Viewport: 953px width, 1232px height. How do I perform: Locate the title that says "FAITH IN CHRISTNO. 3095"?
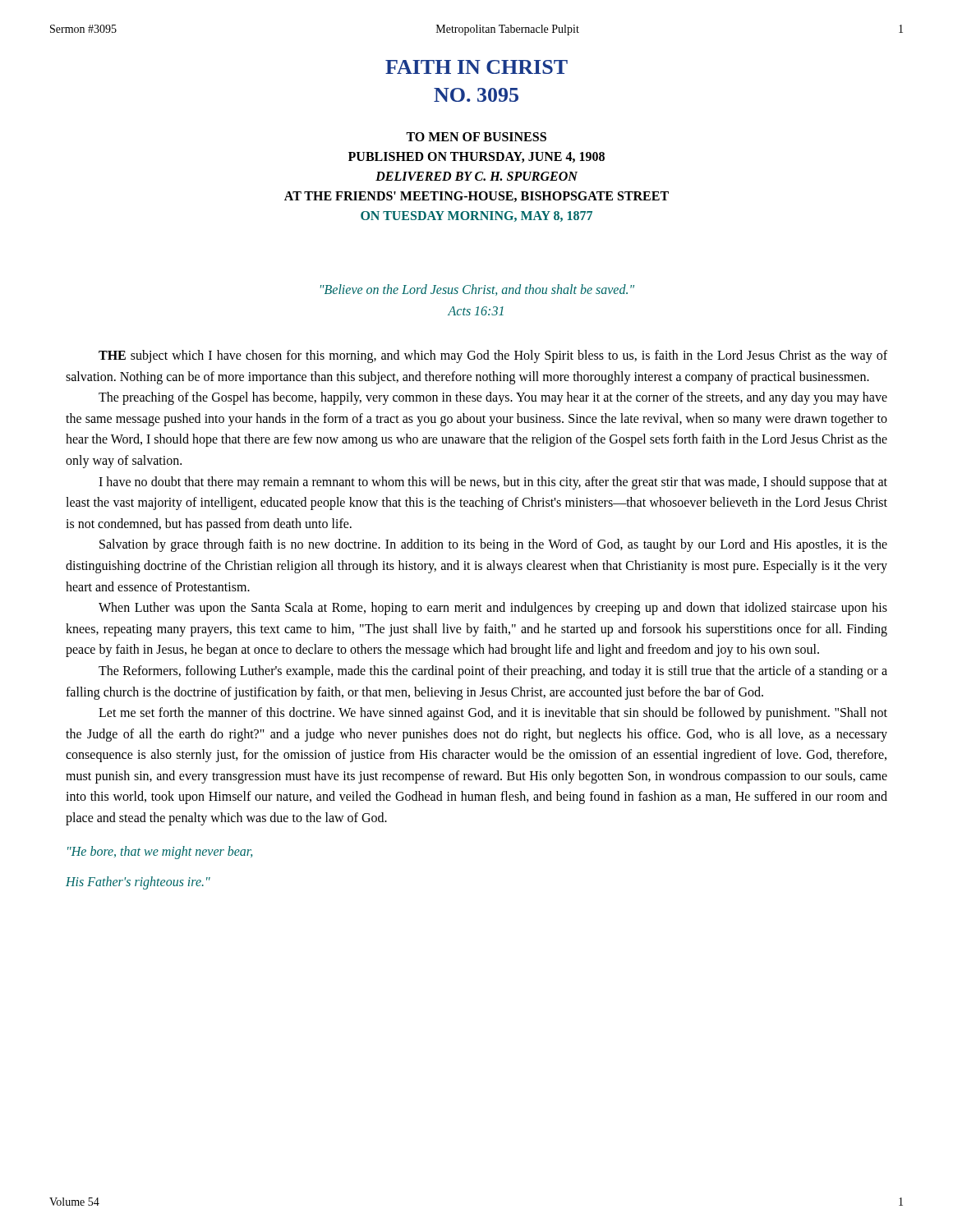click(x=476, y=81)
